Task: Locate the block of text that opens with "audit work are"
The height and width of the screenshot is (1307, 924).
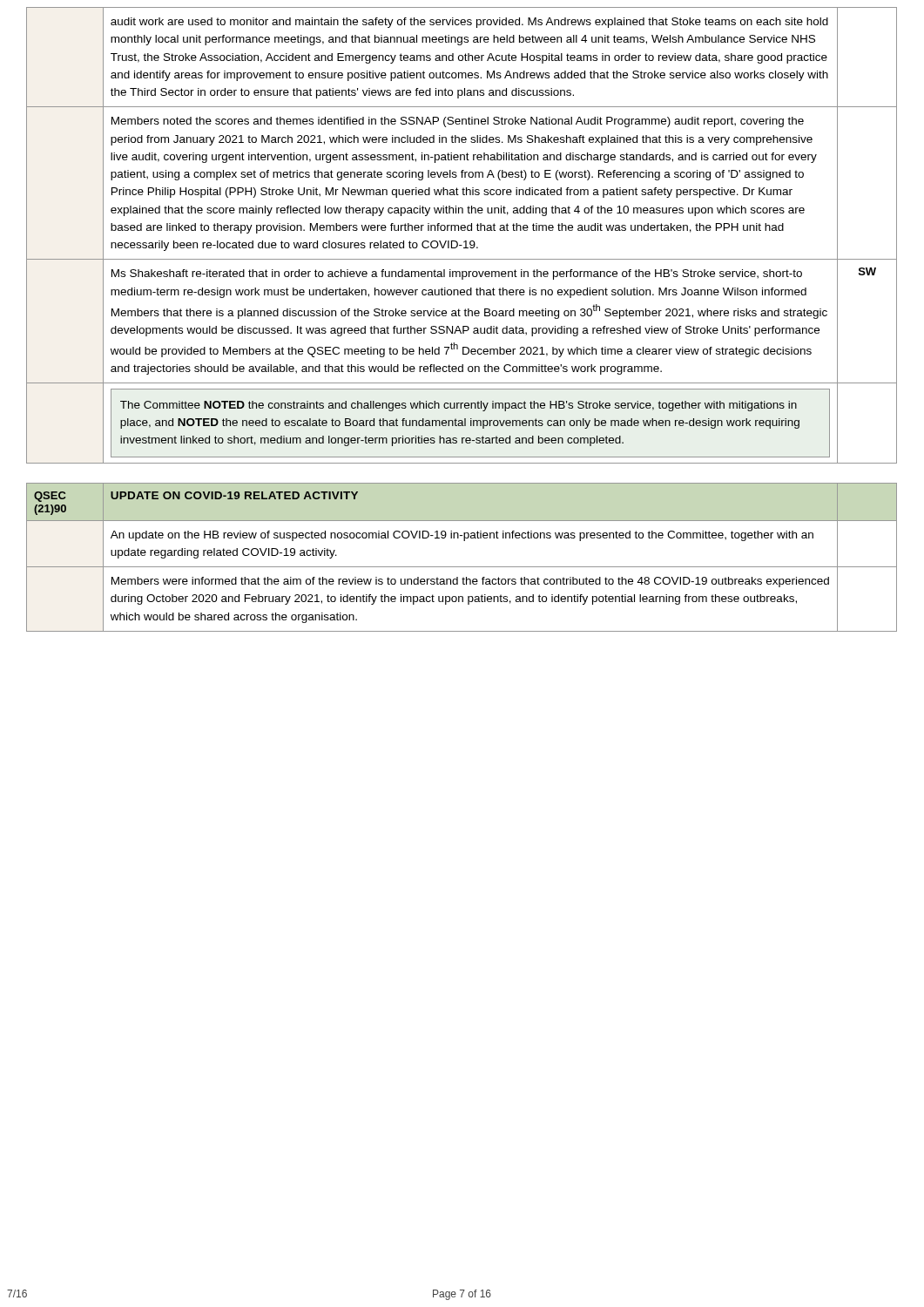Action: [470, 57]
